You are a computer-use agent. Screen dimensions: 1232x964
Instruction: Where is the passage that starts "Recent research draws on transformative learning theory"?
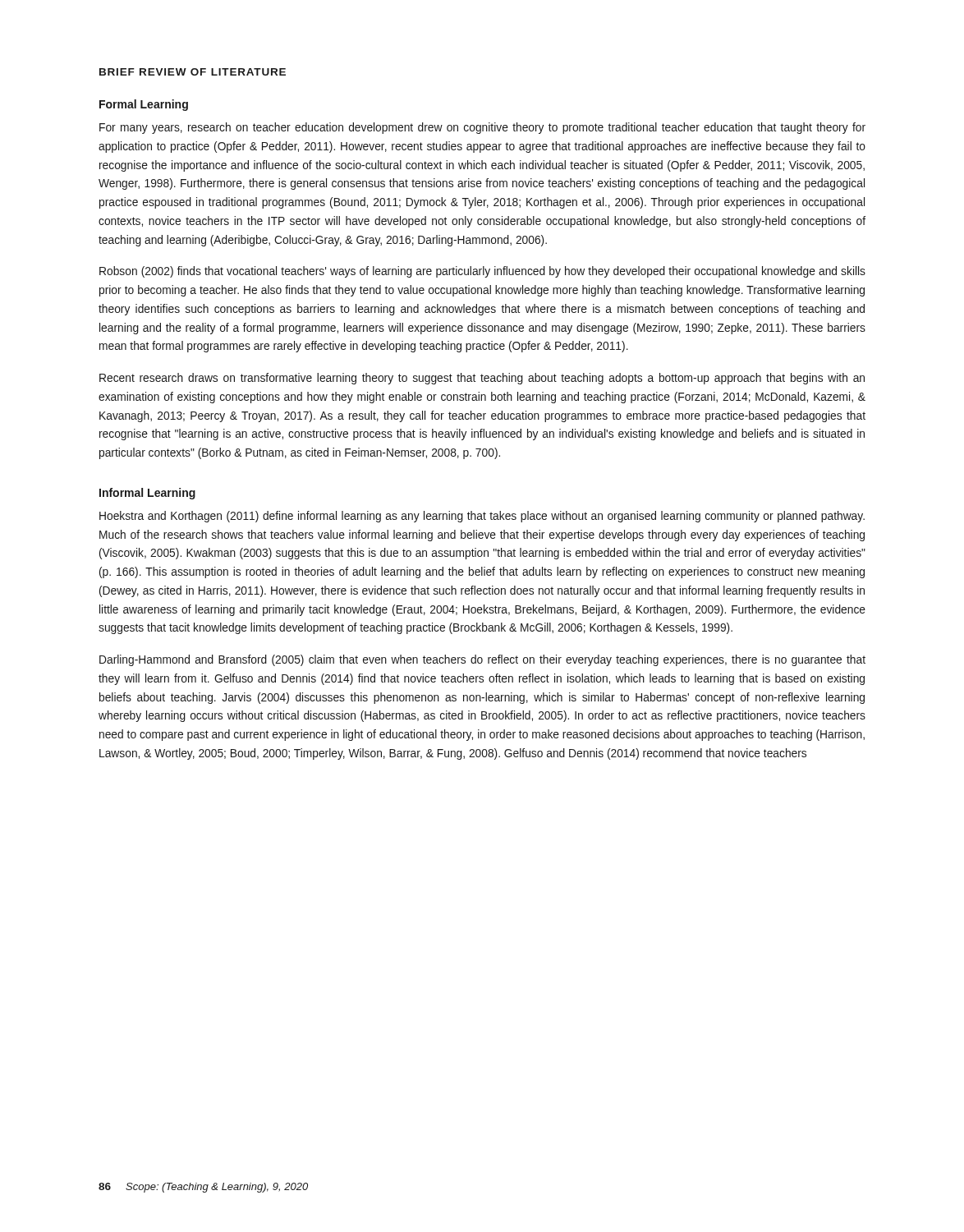[x=482, y=416]
